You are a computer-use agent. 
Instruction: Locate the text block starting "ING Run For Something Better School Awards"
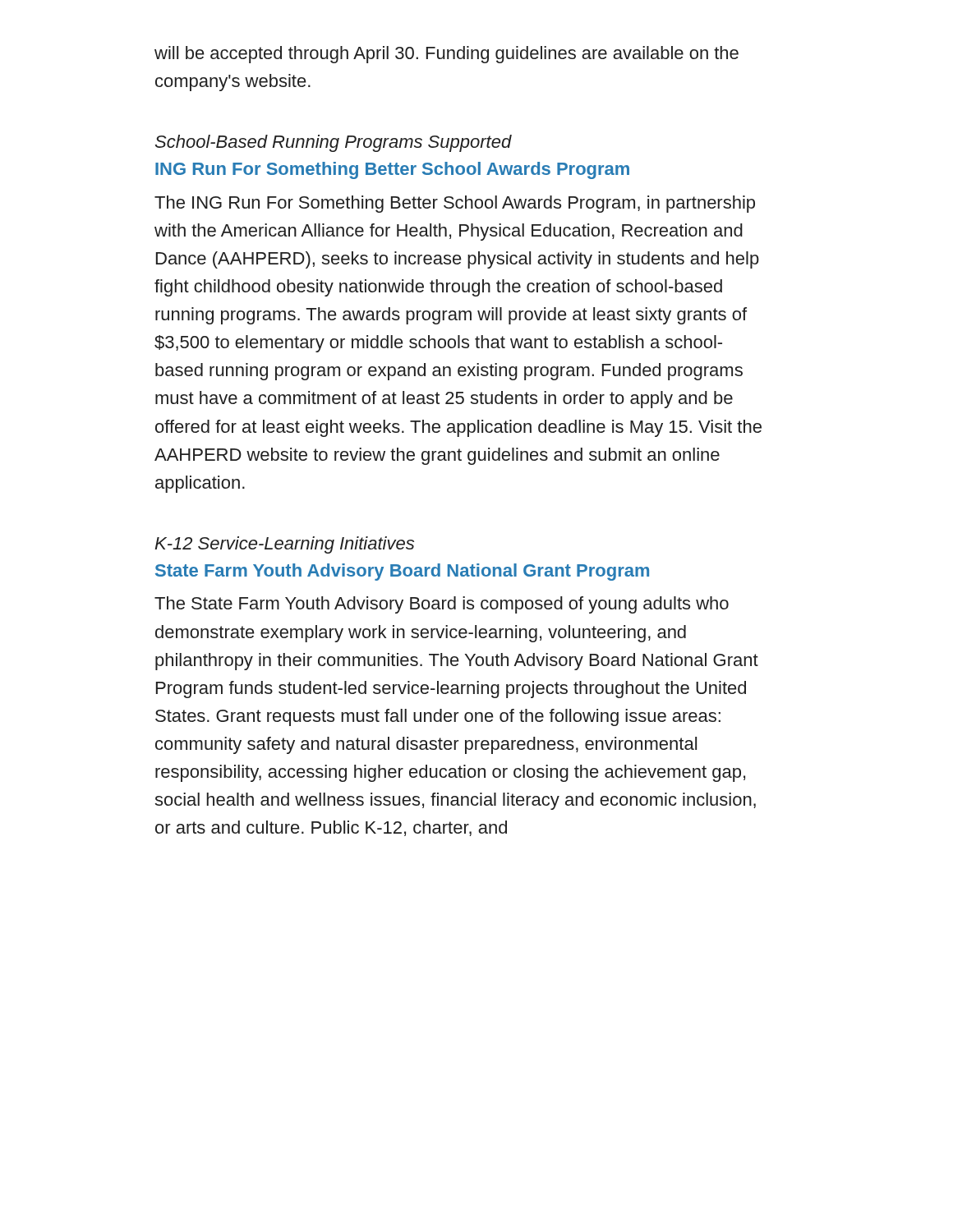(x=392, y=169)
